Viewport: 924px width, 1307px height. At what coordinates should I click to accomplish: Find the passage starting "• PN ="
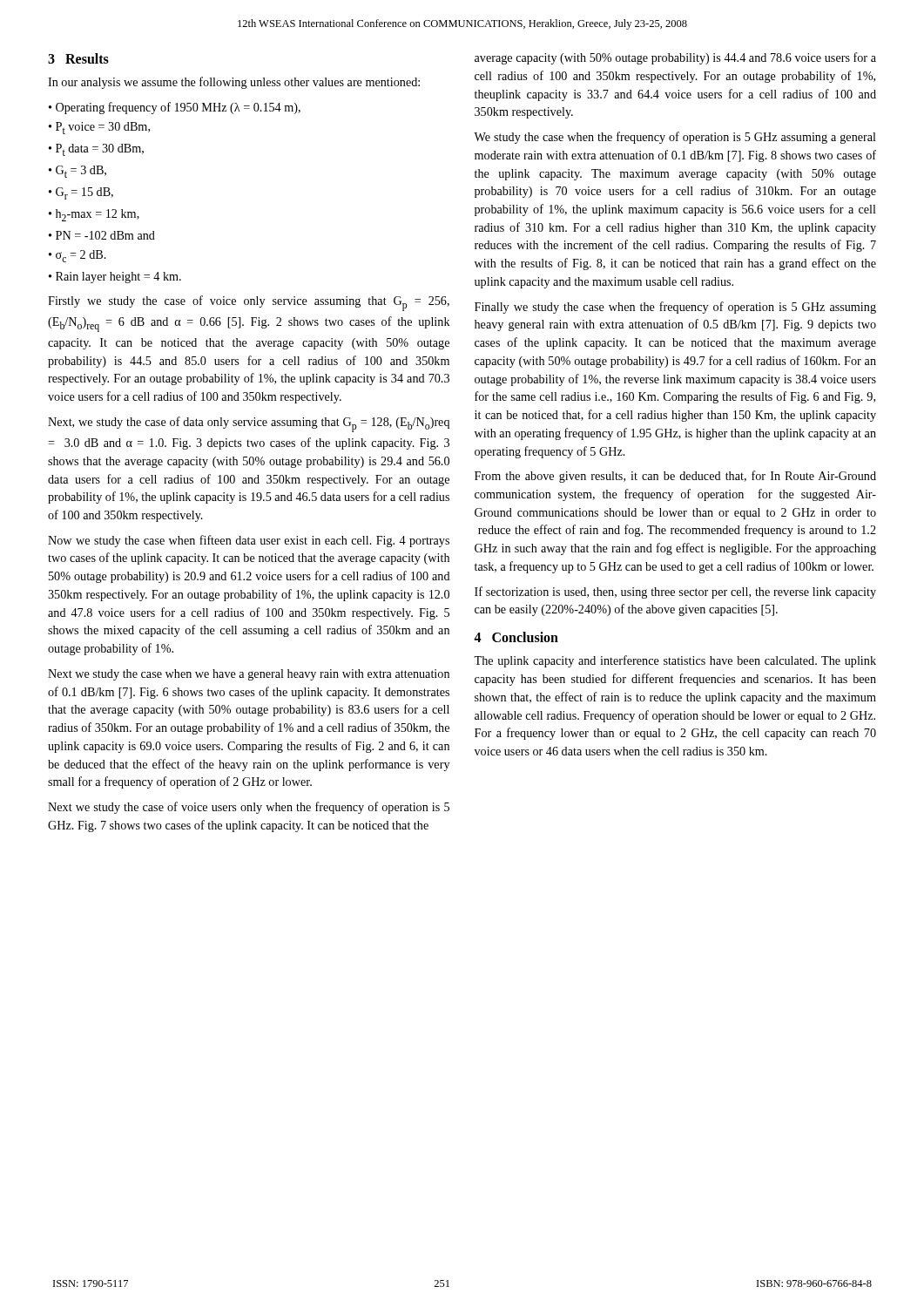coord(101,235)
